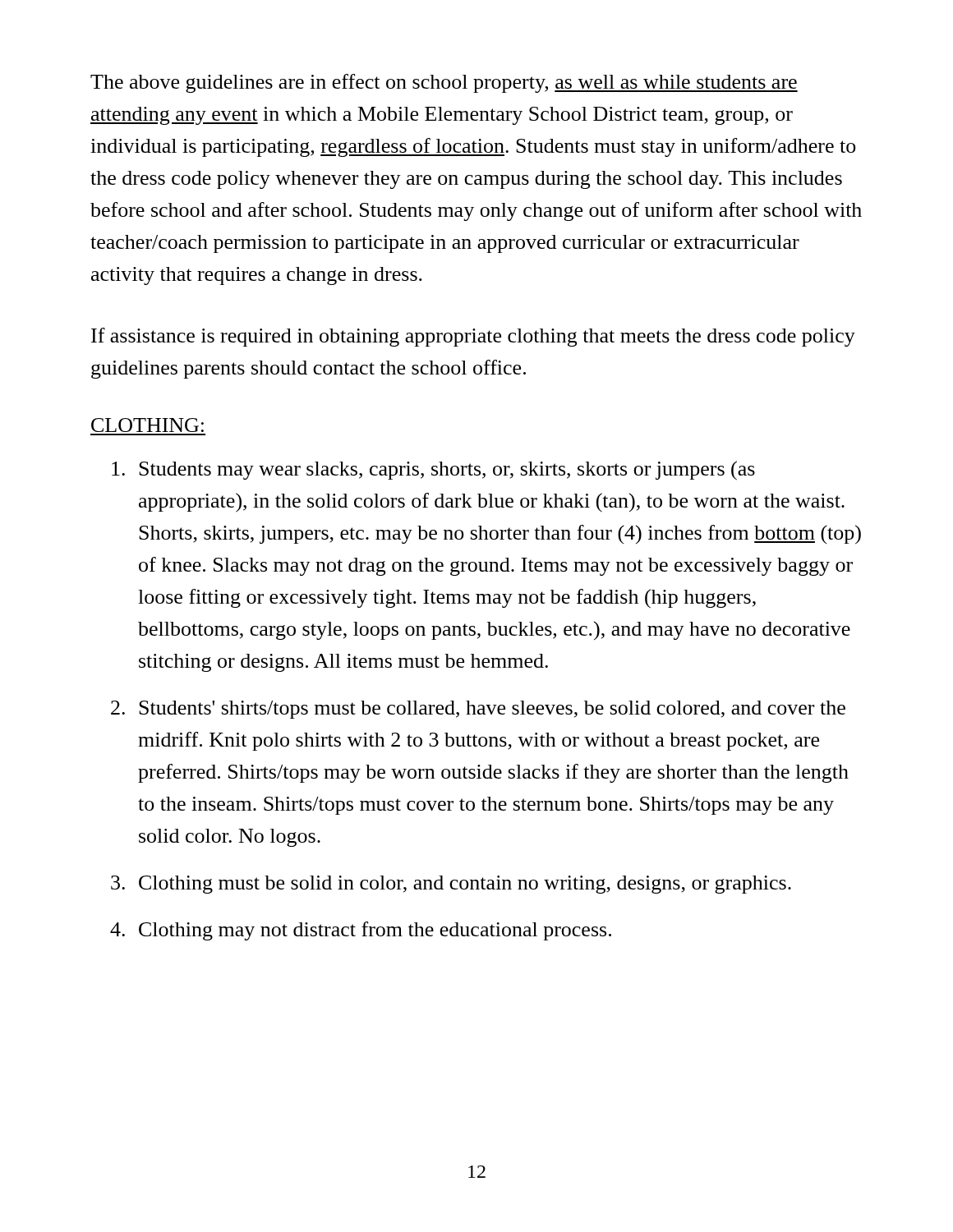Find the list item that says "Clothing must be solid in"
This screenshot has height=1232, width=953.
[465, 883]
